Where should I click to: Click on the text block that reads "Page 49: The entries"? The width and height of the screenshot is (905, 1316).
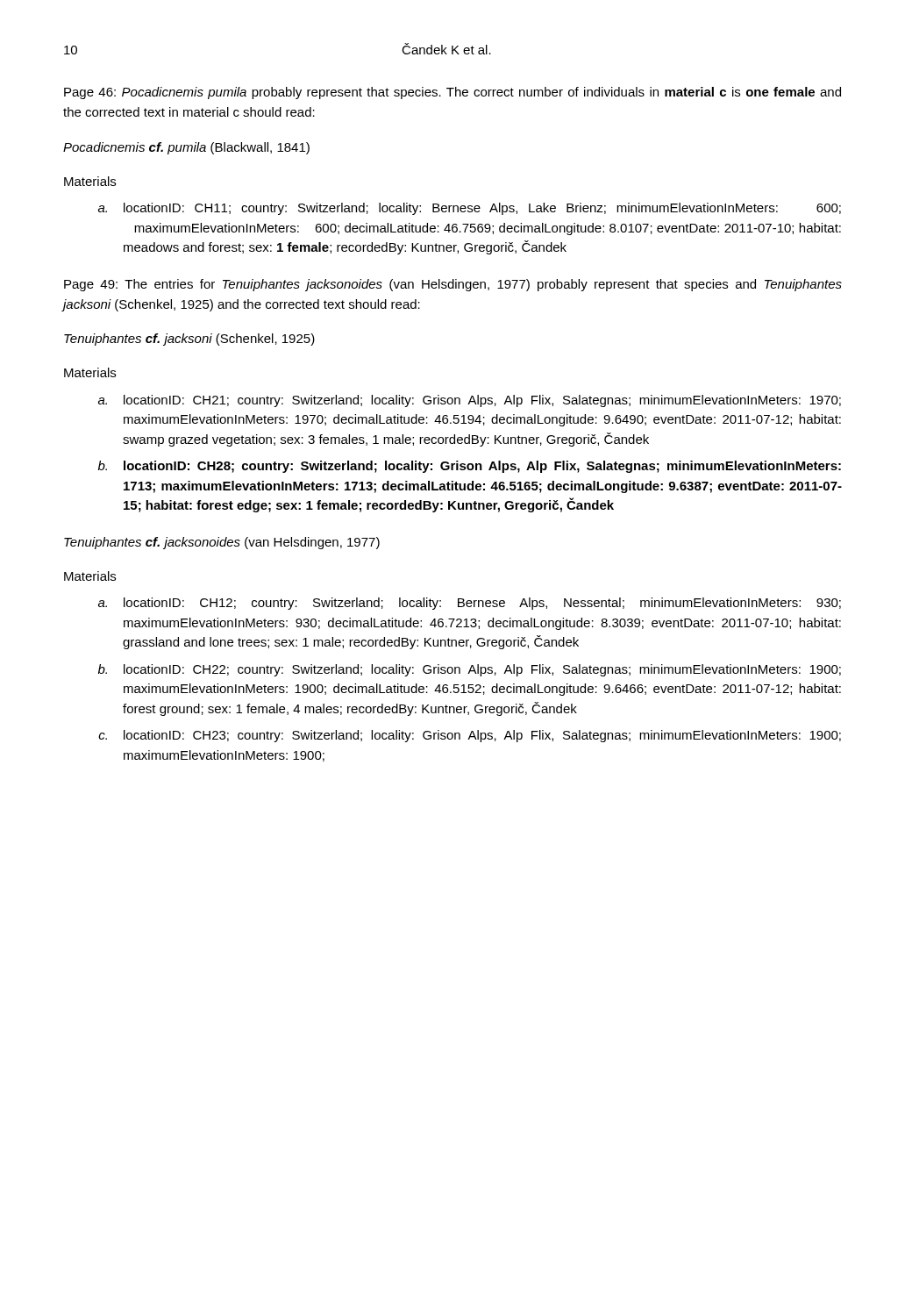(x=452, y=294)
